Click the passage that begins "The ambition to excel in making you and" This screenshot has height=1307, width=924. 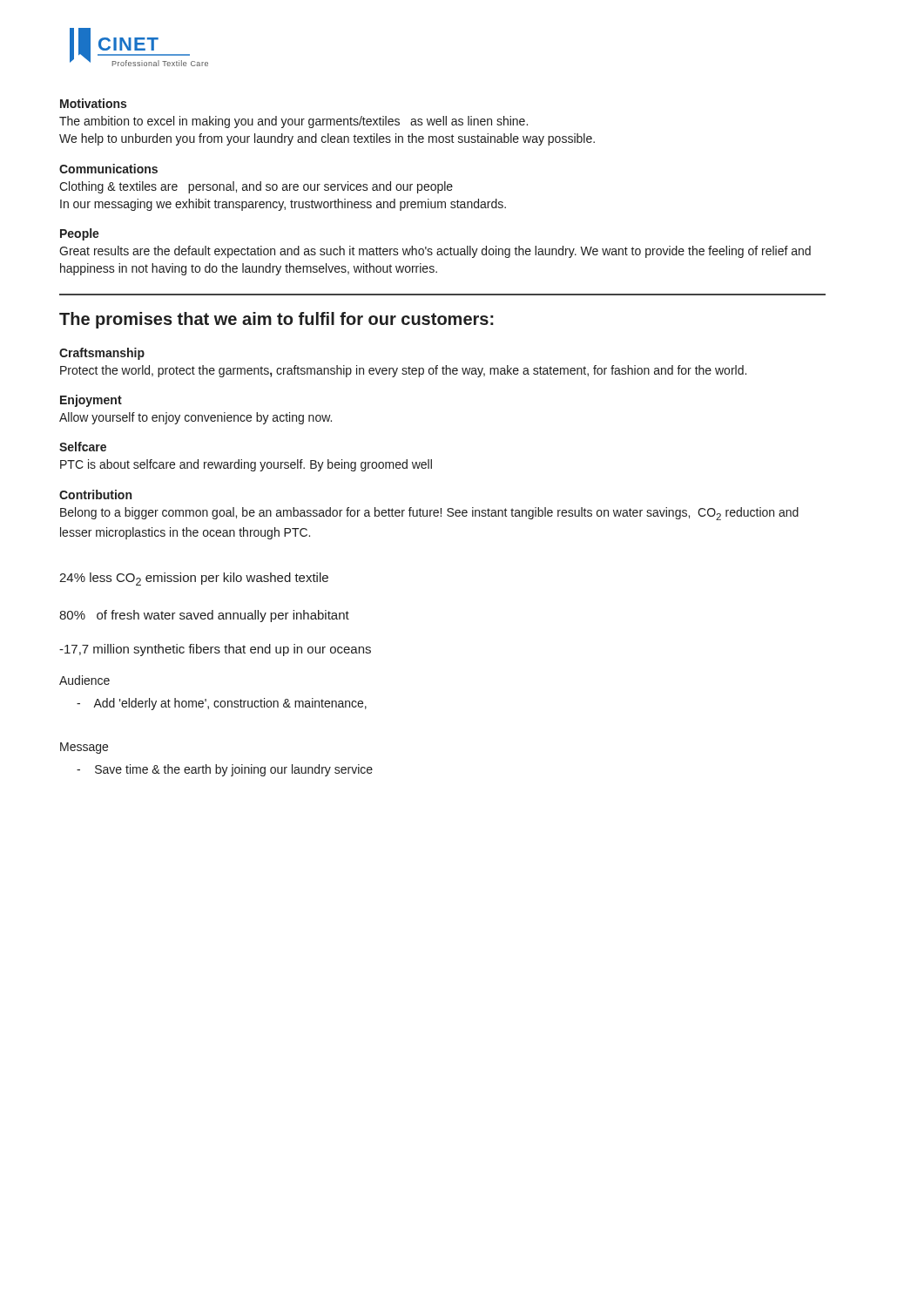point(328,130)
